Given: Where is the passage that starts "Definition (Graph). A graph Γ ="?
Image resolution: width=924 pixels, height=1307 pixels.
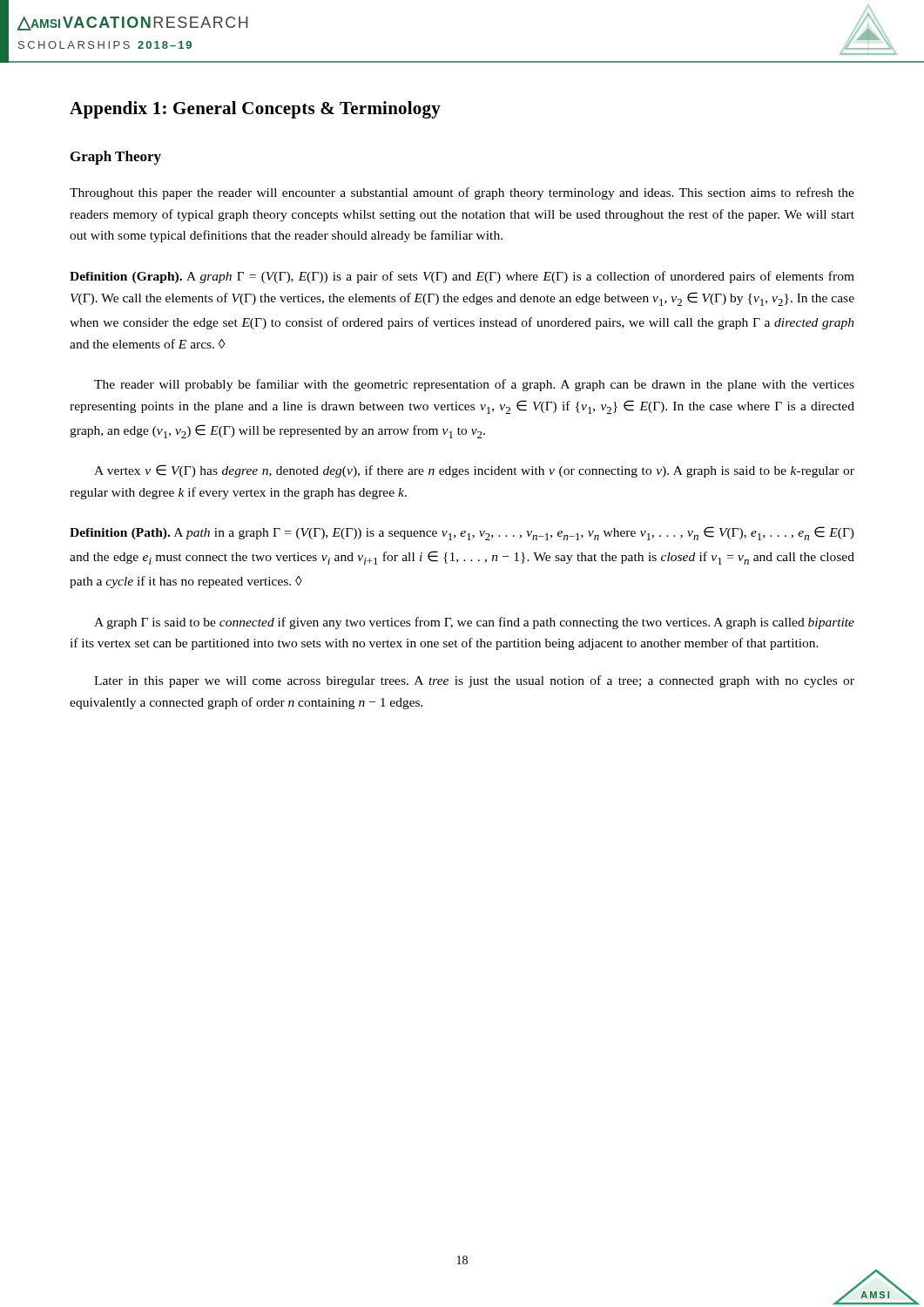Looking at the screenshot, I should coord(462,310).
